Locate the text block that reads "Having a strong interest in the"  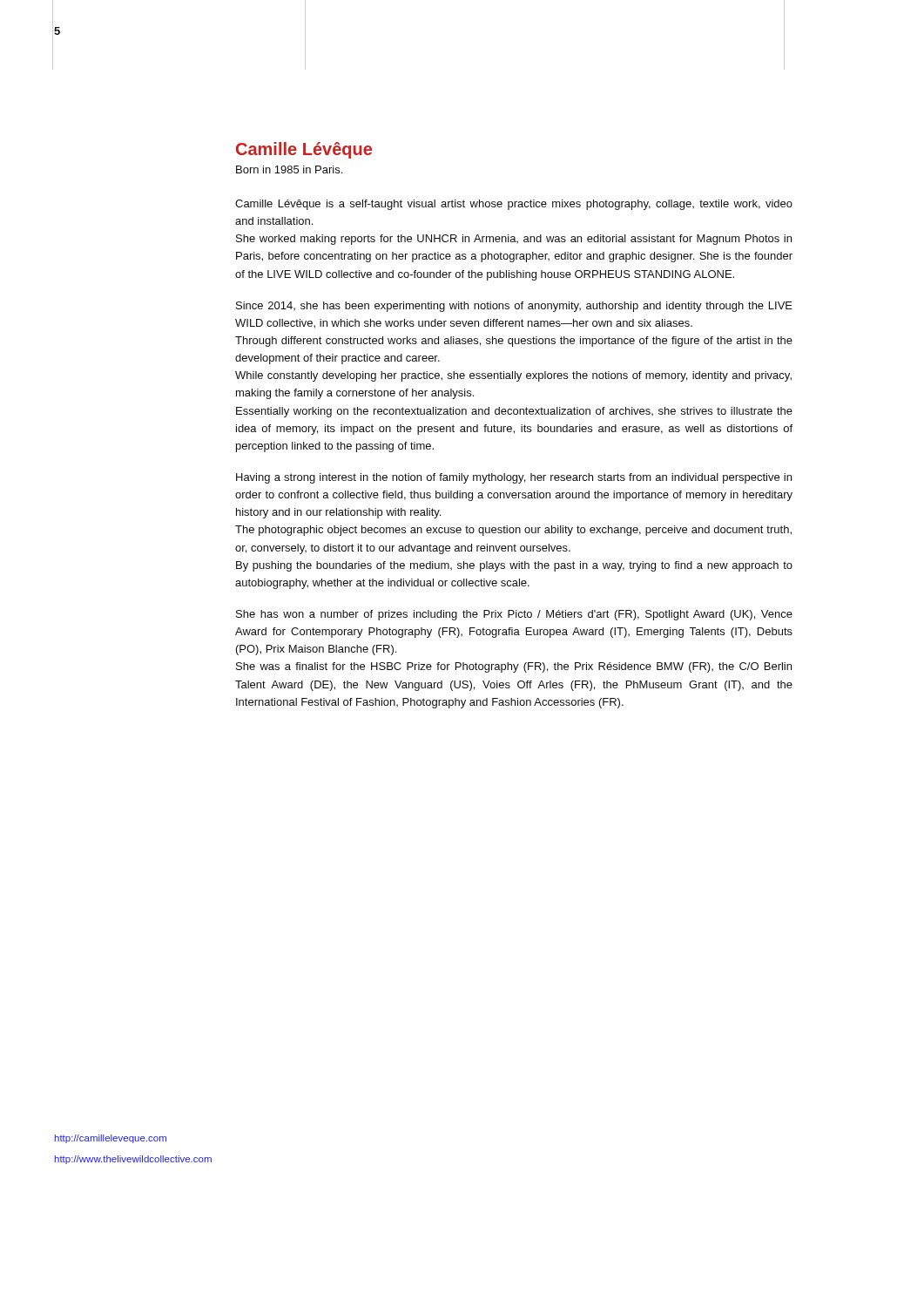(514, 530)
